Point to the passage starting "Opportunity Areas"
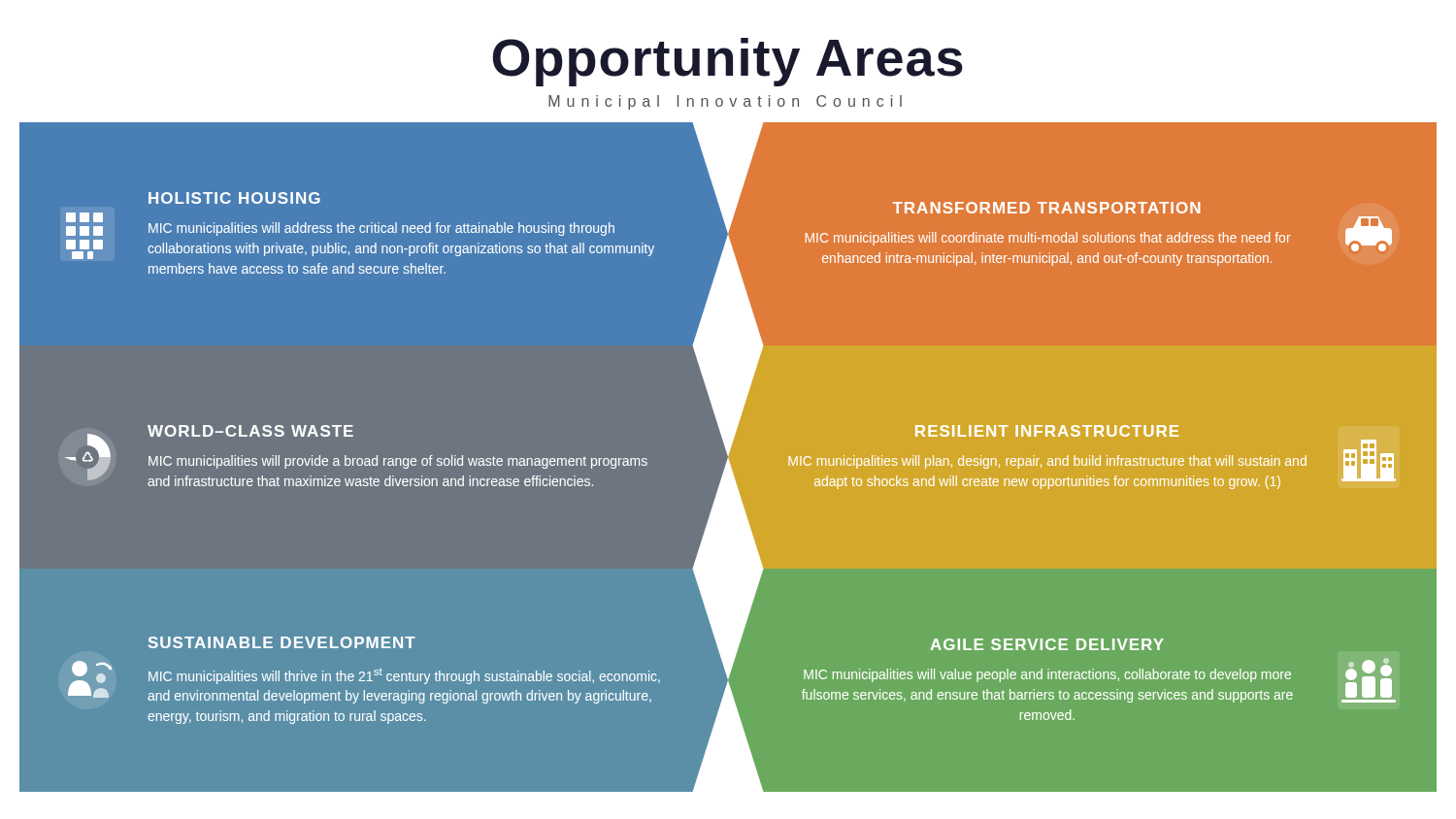Viewport: 1456px width, 819px height. (x=728, y=57)
